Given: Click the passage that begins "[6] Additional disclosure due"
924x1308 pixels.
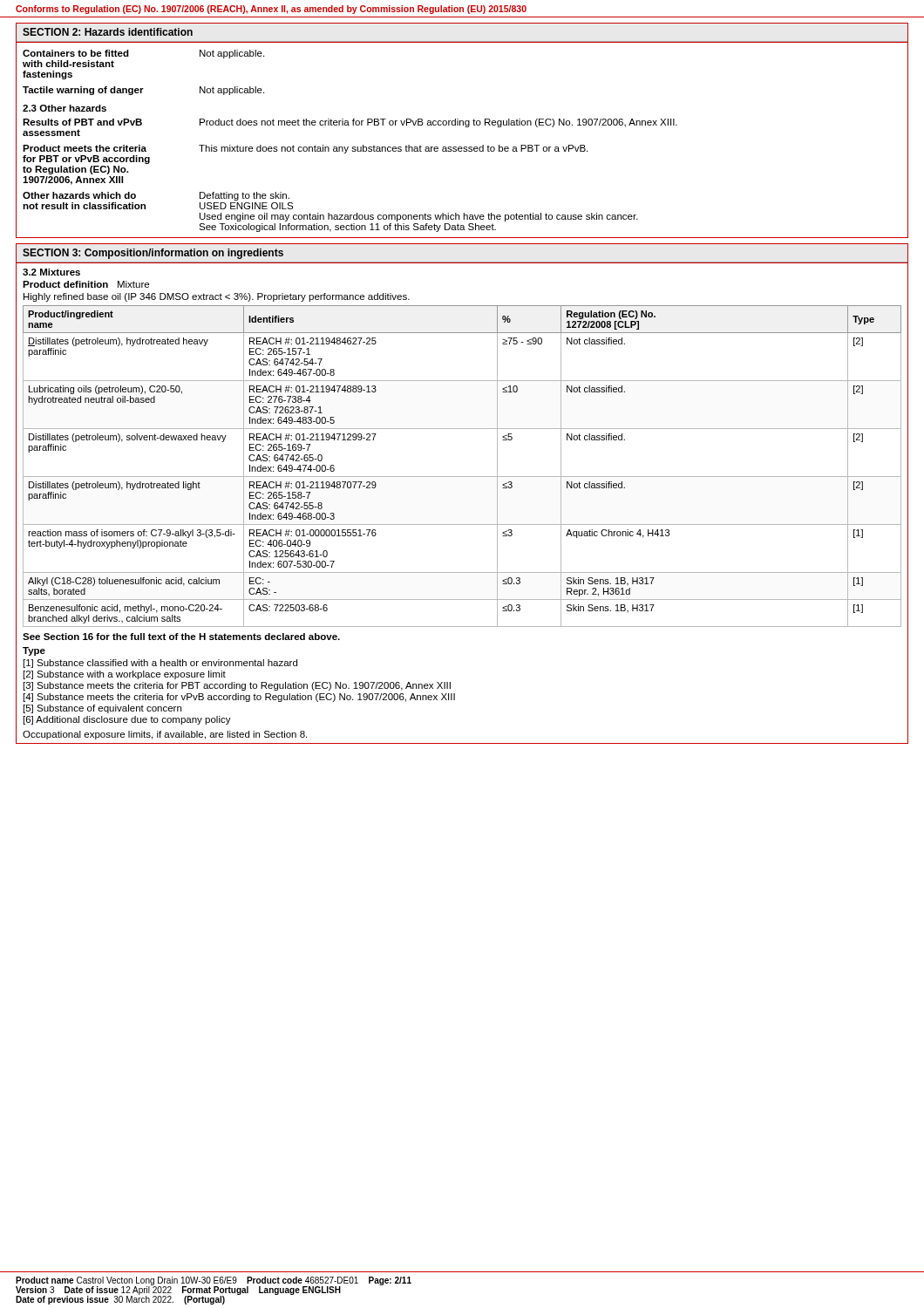Looking at the screenshot, I should (127, 719).
